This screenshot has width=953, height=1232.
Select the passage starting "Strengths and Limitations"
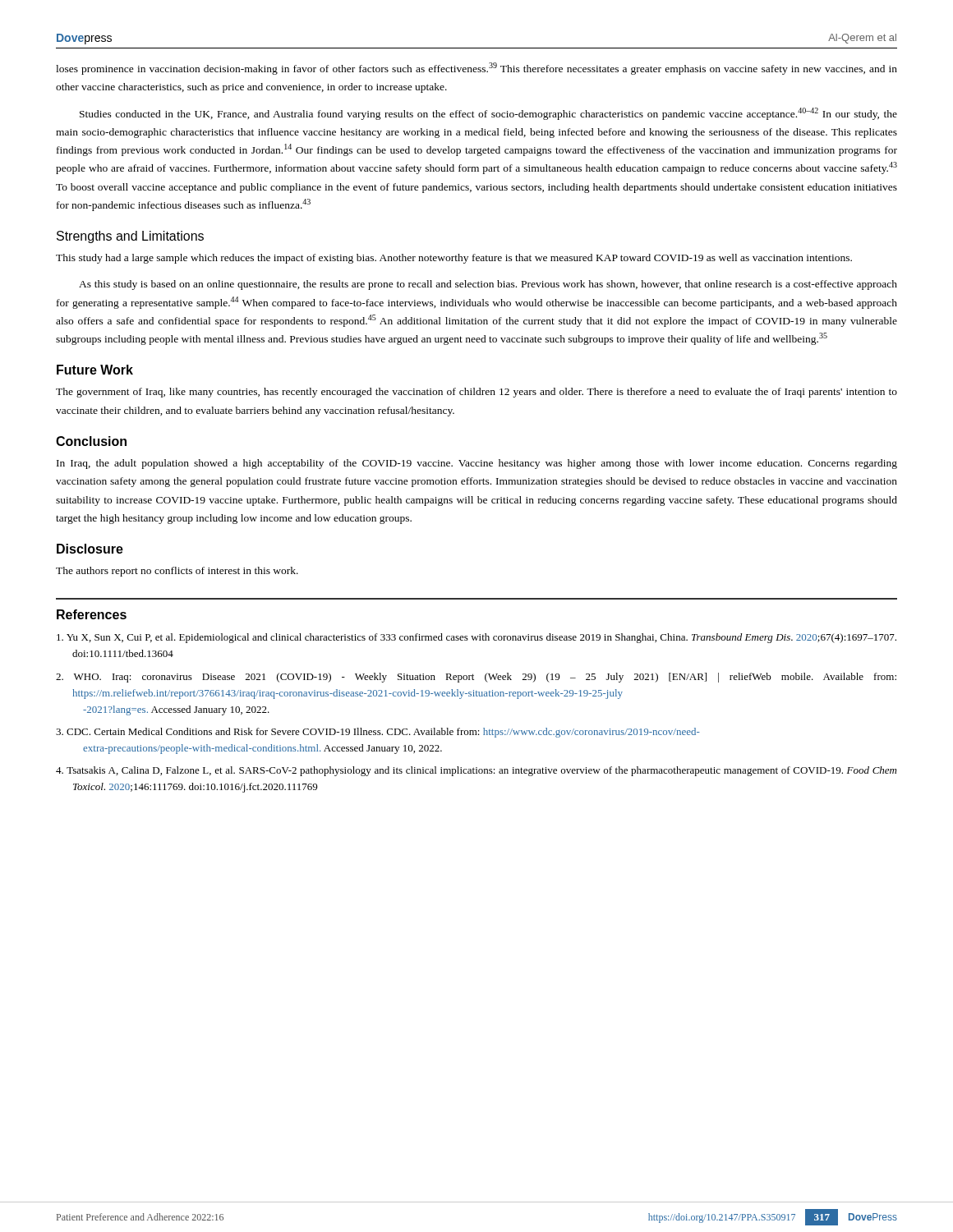coord(130,236)
